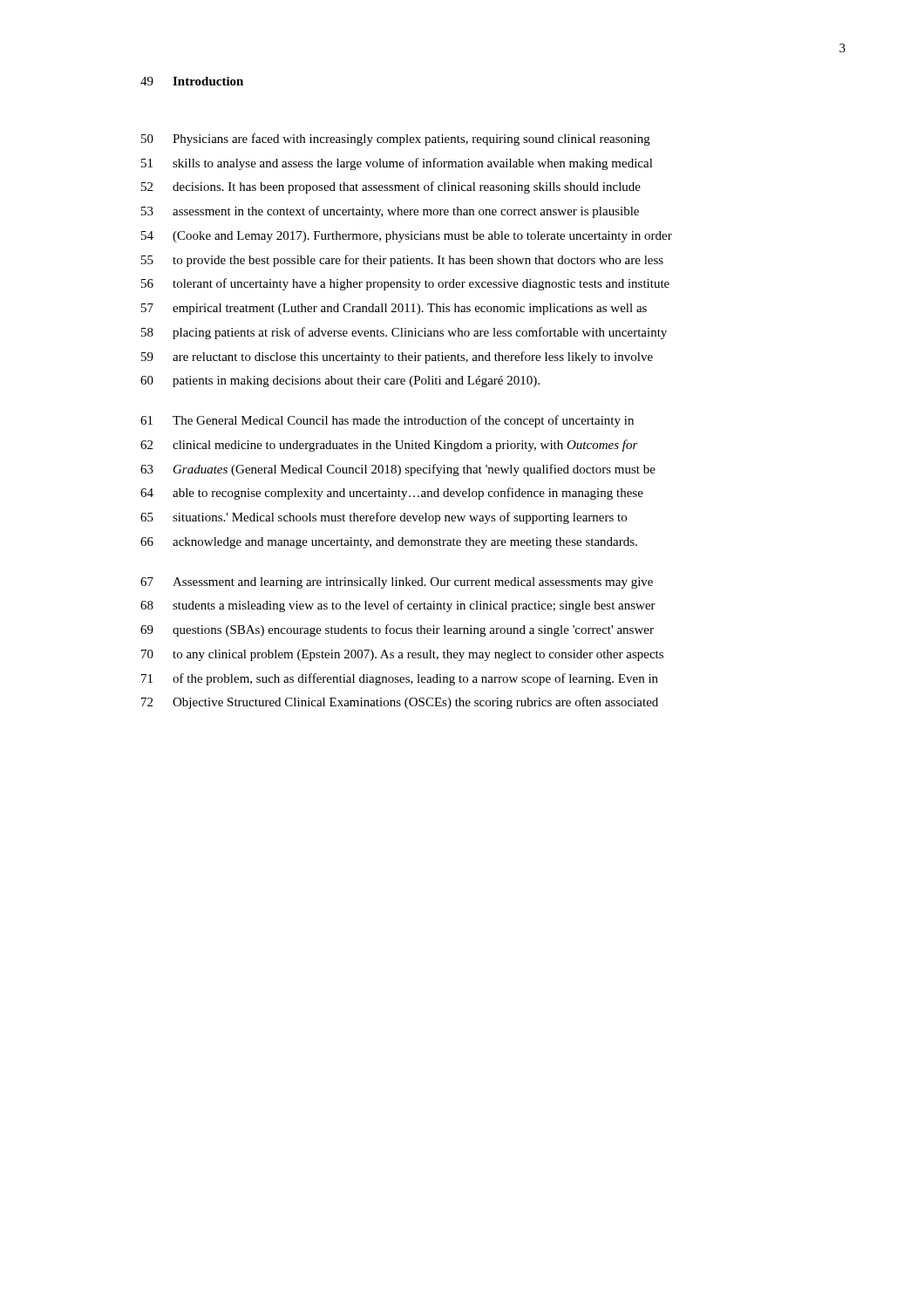
Task: Locate the block of text that opens with "61The General Medical Council has made the introduction"
Action: [479, 482]
